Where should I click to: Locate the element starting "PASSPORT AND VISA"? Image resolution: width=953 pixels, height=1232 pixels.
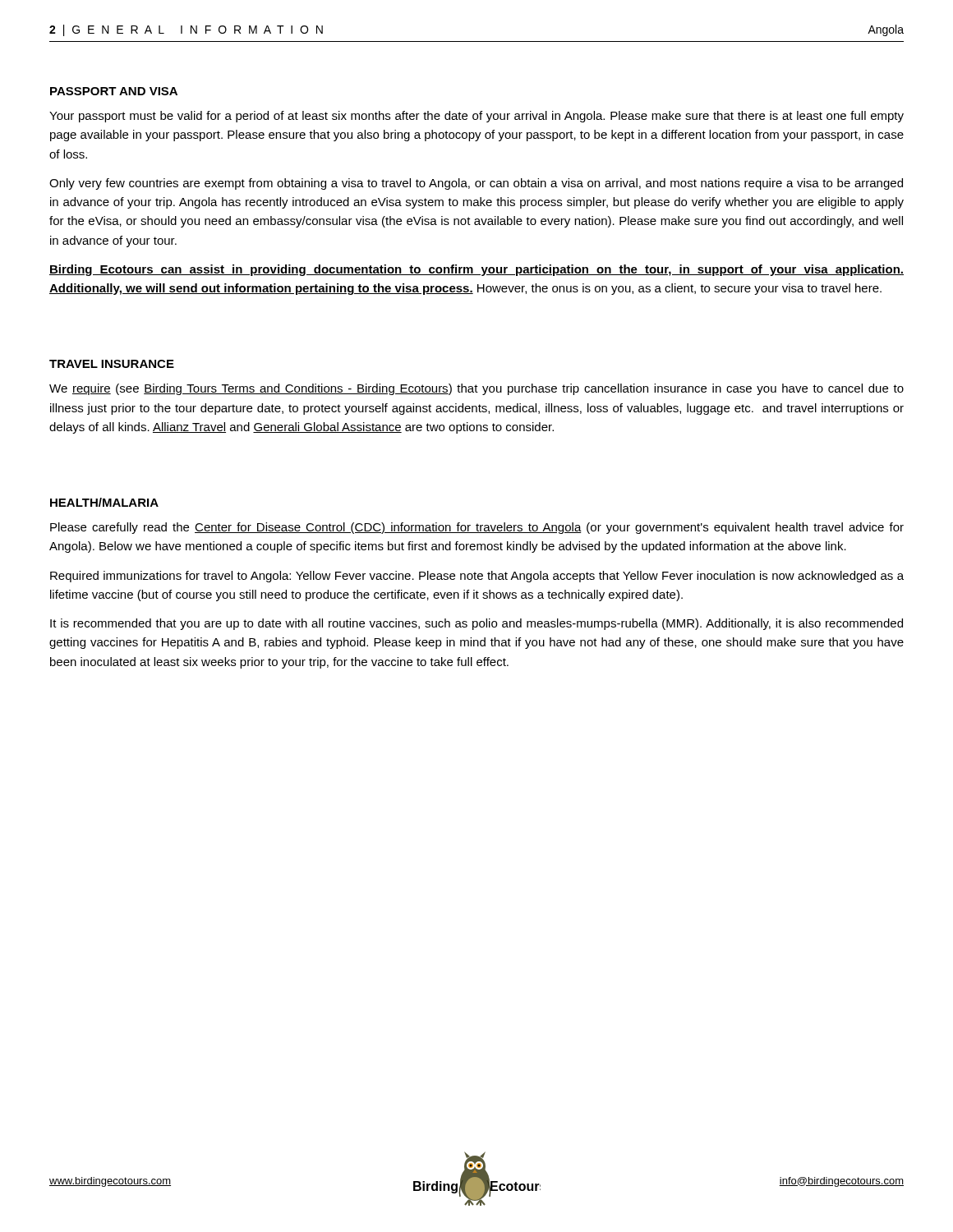(x=114, y=91)
